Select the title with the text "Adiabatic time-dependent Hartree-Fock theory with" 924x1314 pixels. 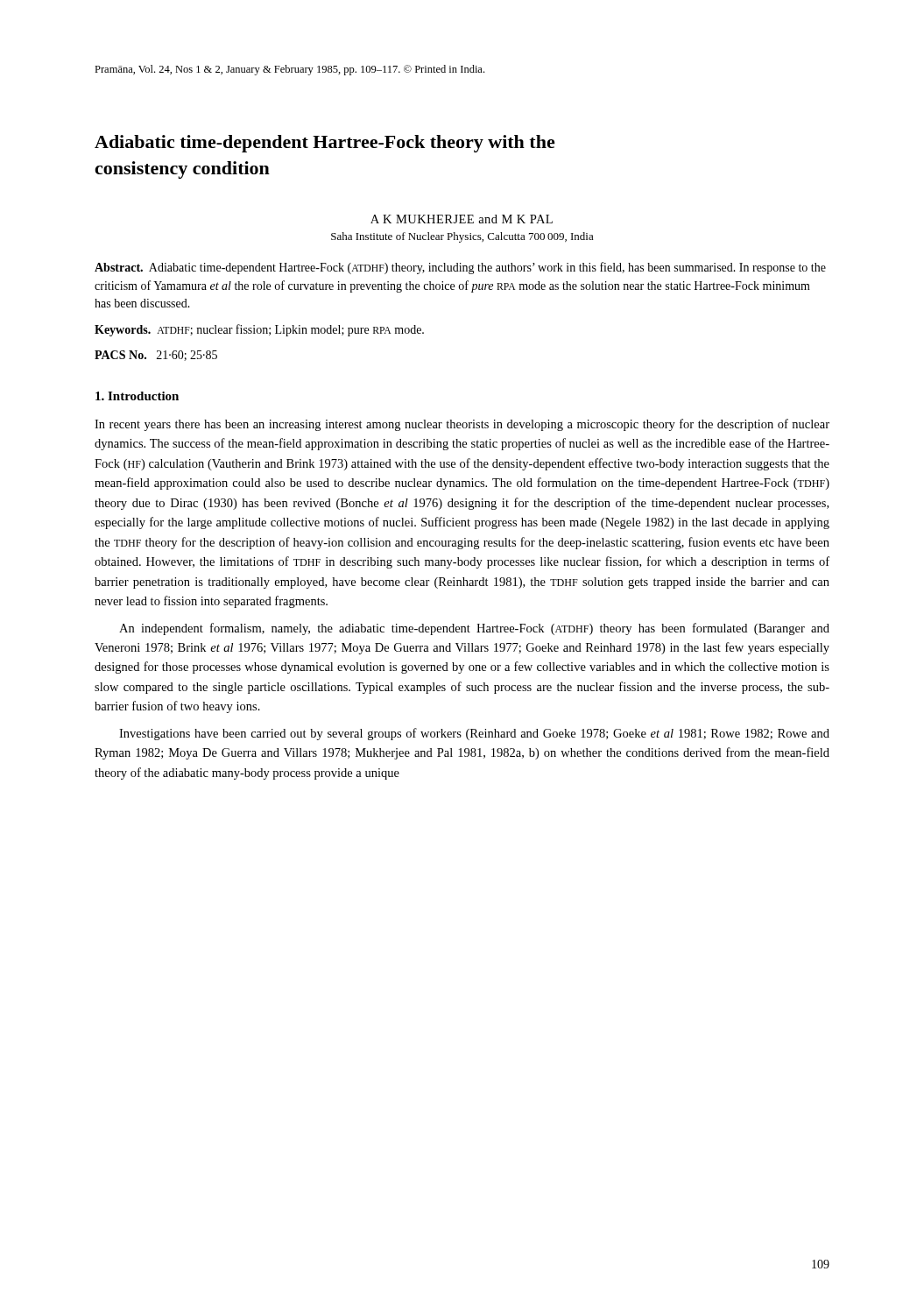pos(462,155)
